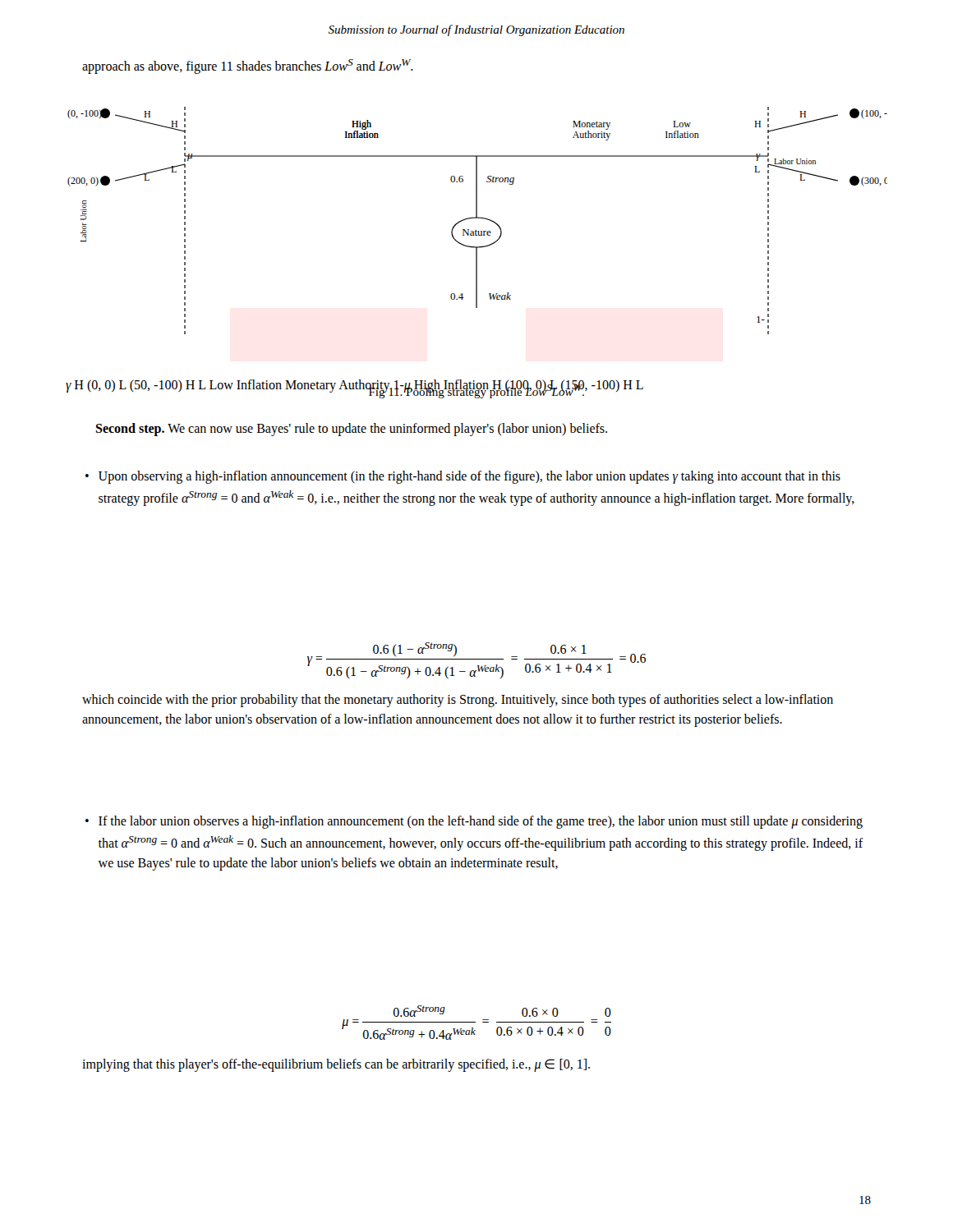Select the list item that reads "• If the labor"
The image size is (953, 1232).
(476, 842)
